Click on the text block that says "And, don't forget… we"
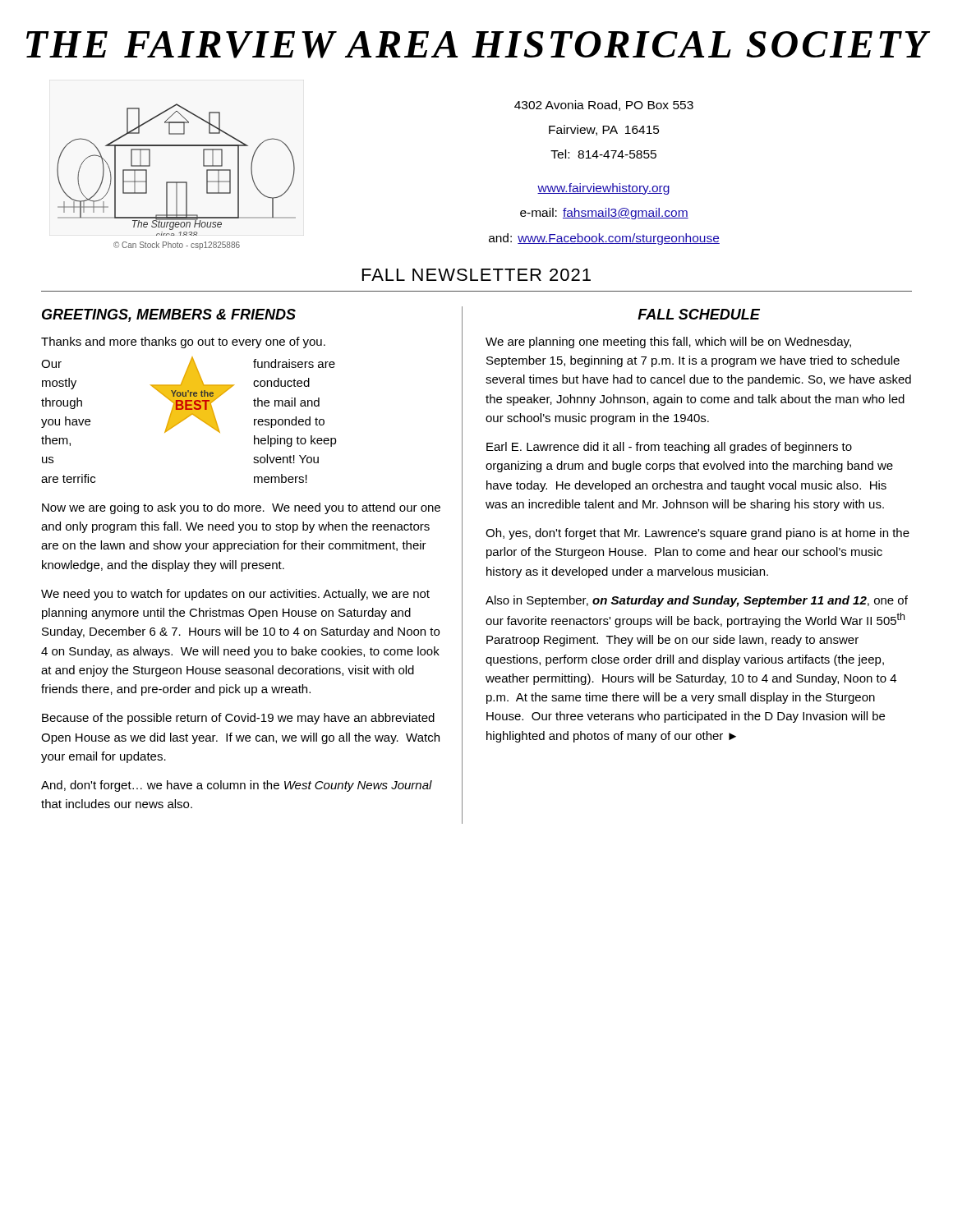The image size is (953, 1232). pos(236,794)
